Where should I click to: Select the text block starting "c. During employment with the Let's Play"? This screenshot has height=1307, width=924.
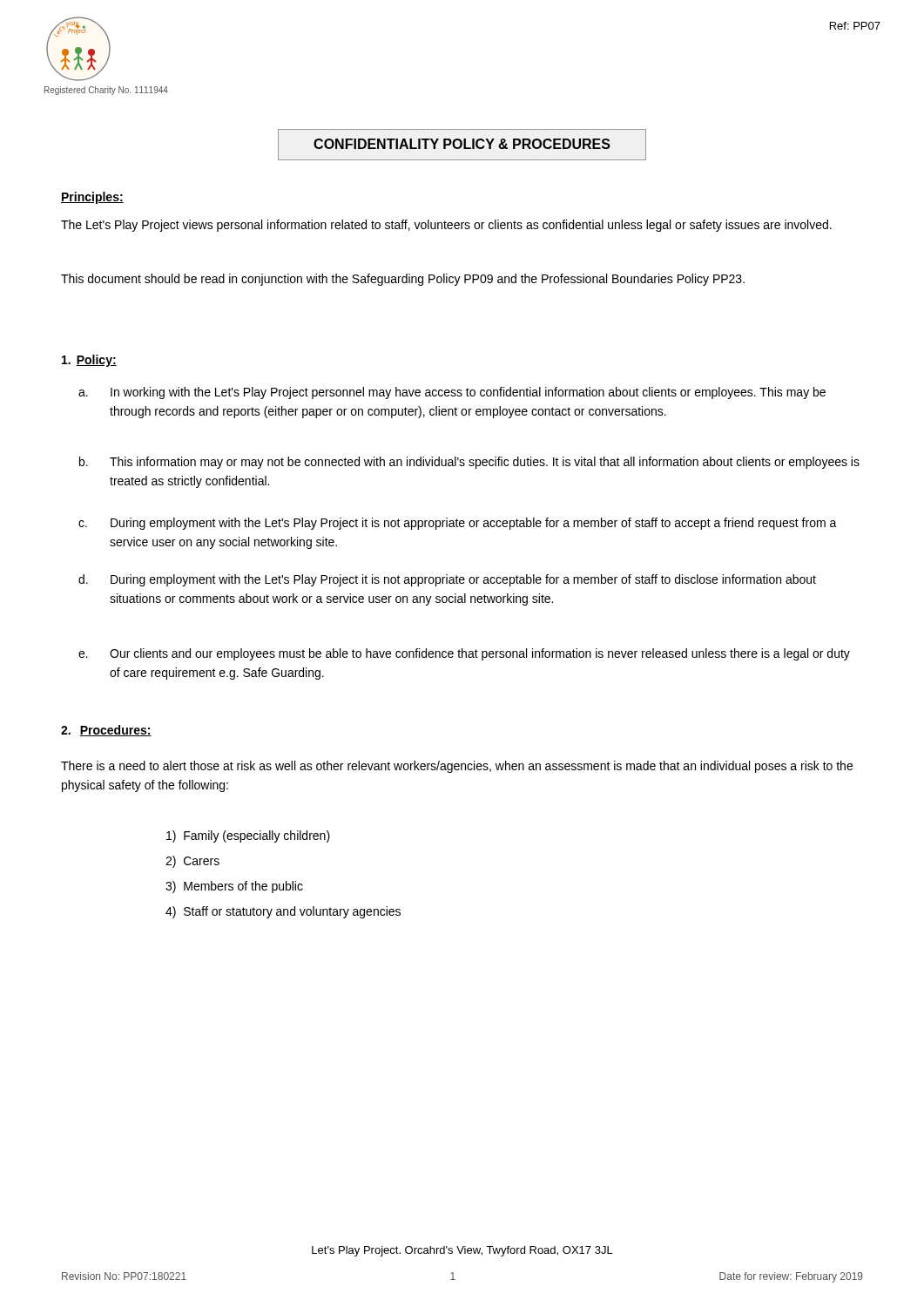(x=471, y=533)
